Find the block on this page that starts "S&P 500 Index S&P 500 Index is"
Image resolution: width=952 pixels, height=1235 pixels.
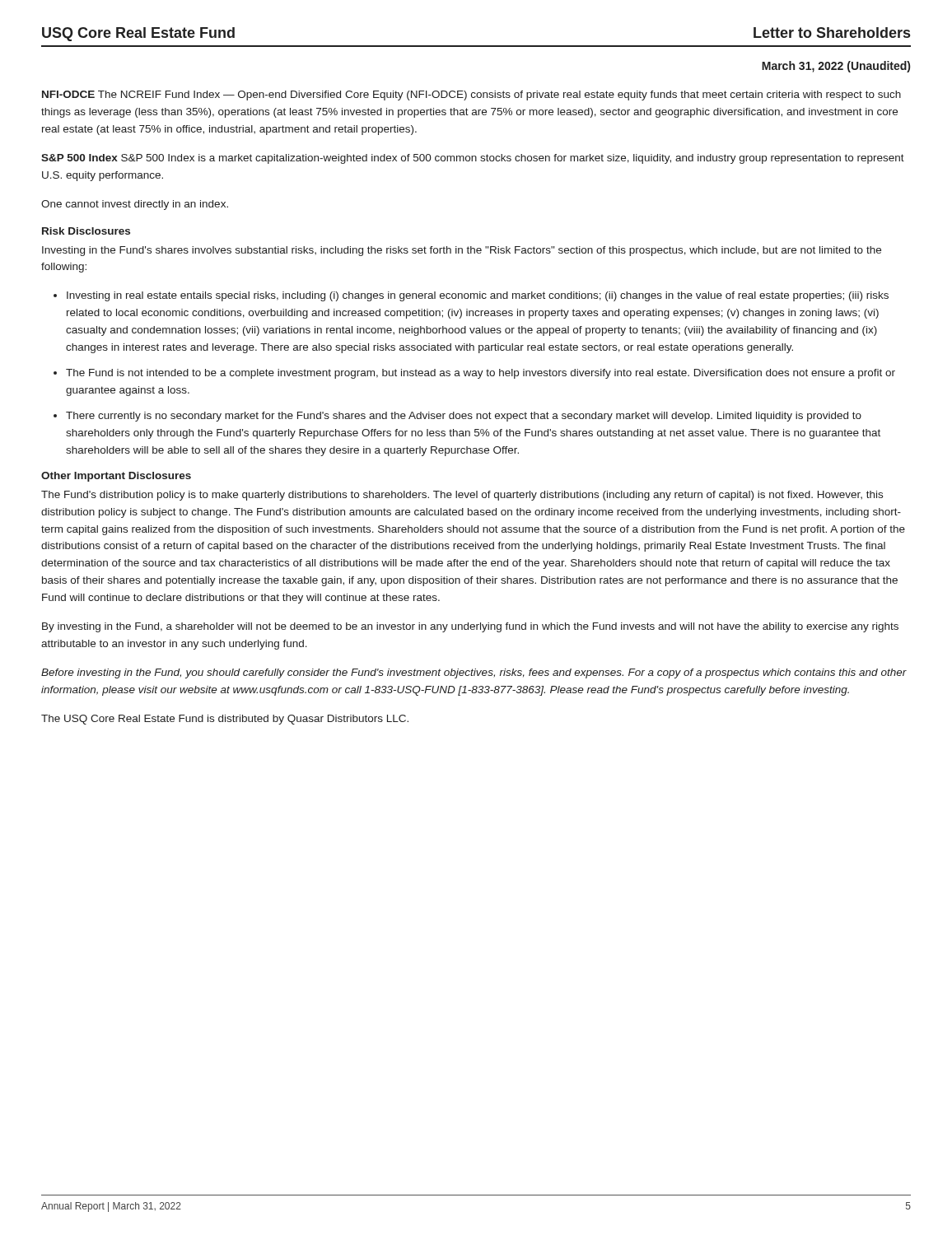(x=476, y=167)
